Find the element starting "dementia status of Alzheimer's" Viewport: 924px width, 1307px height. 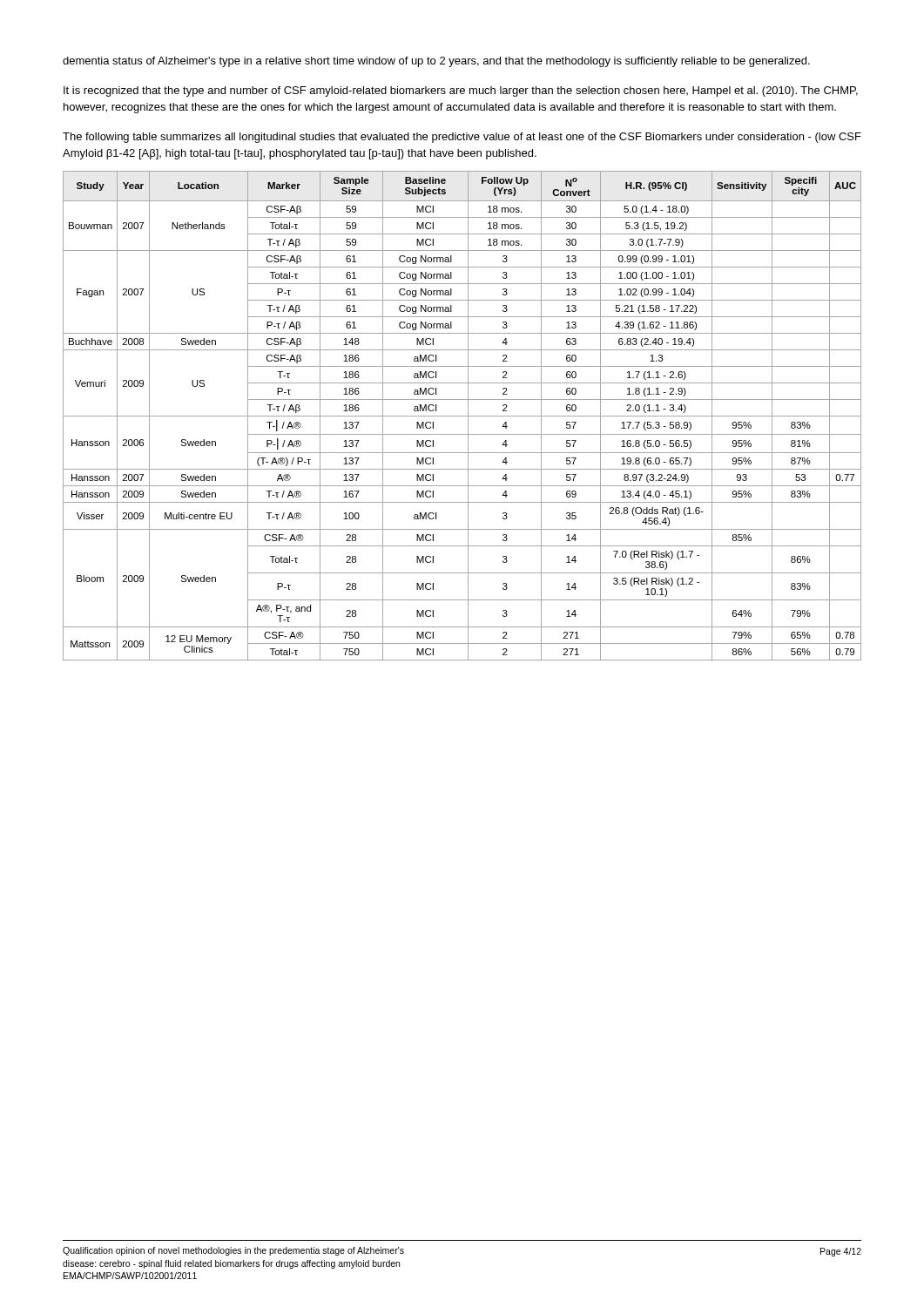coord(437,61)
